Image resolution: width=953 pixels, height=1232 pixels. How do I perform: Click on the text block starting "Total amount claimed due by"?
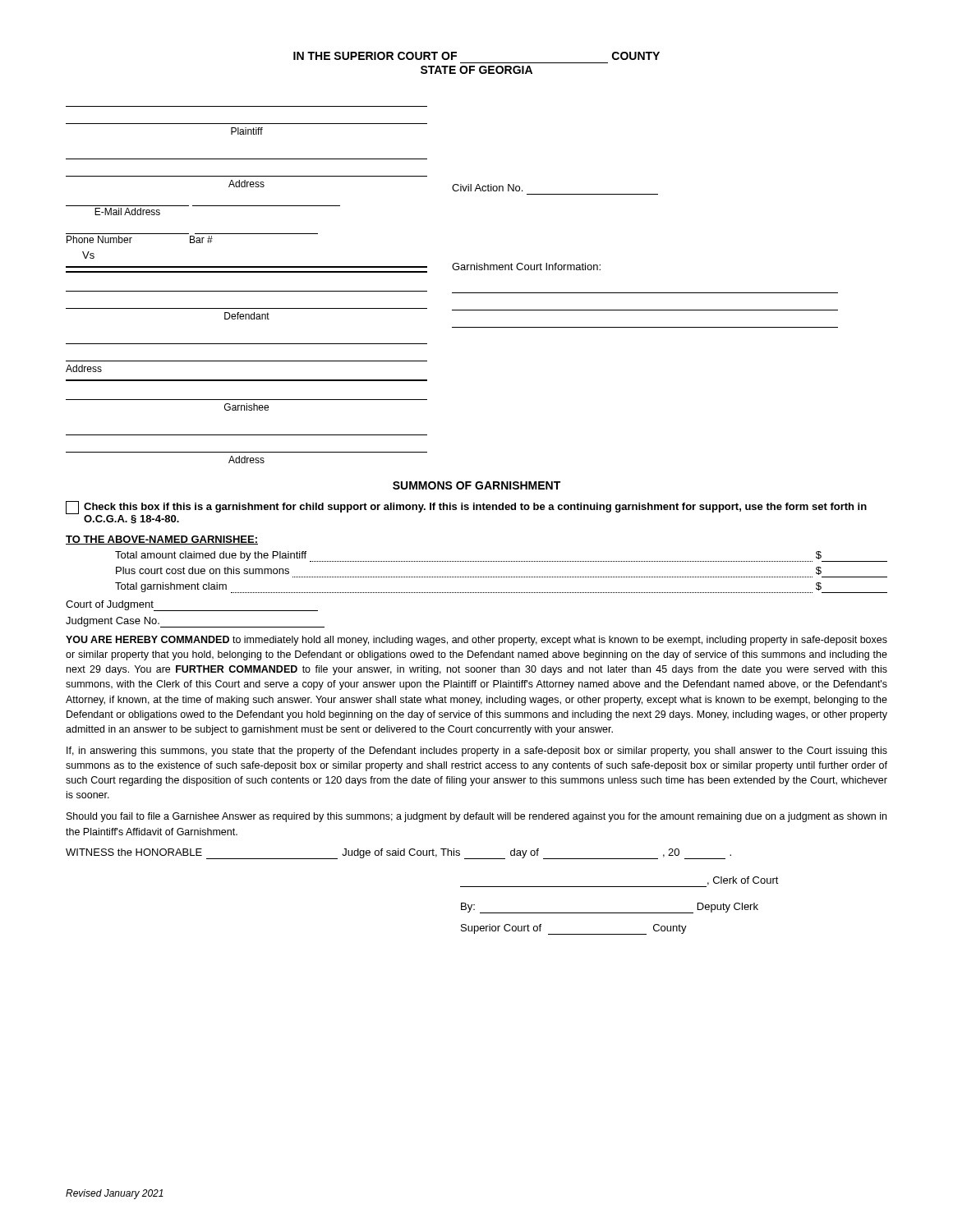point(501,571)
